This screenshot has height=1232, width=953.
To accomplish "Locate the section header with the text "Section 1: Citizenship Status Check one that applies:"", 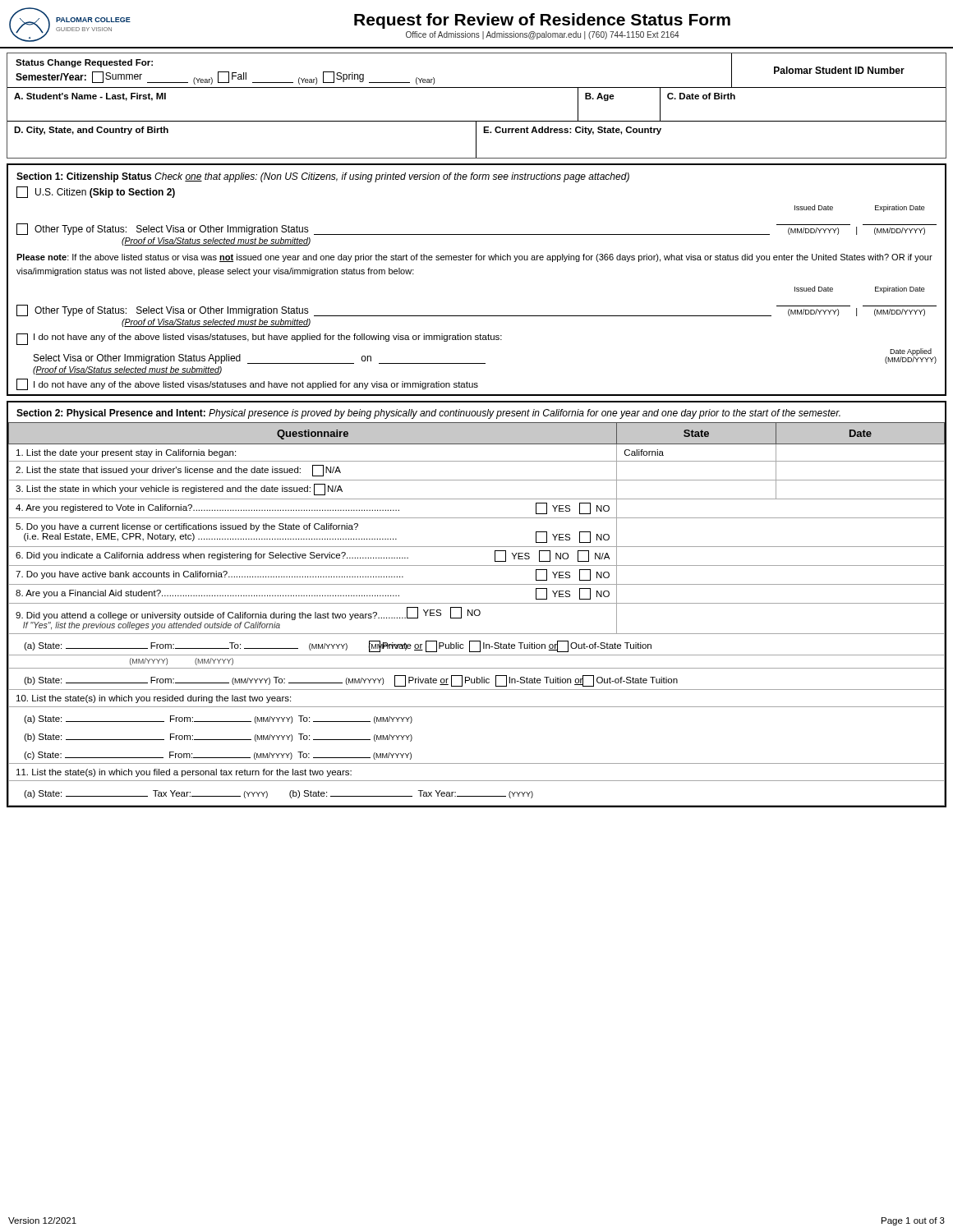I will 323,177.
